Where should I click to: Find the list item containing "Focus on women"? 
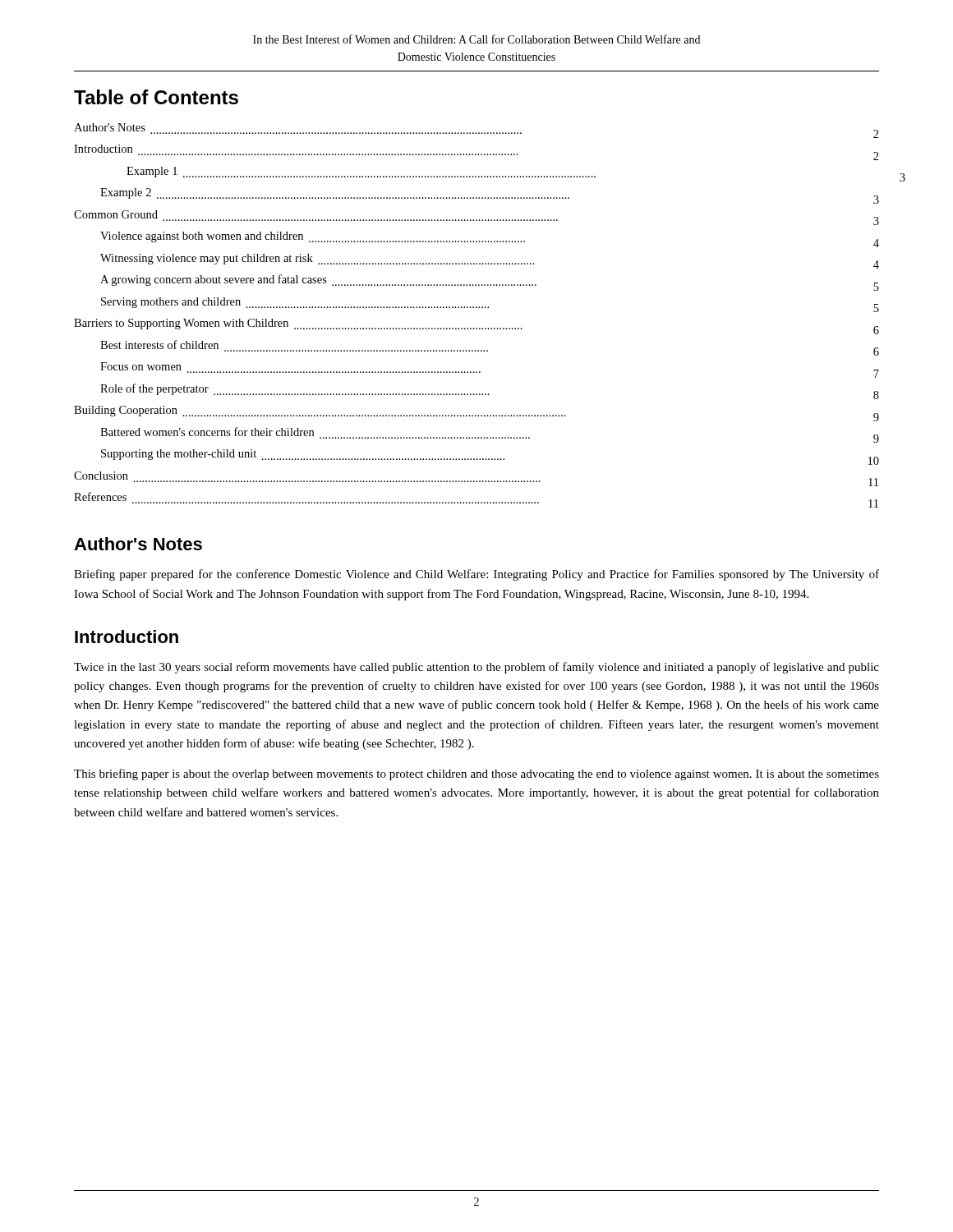[476, 370]
